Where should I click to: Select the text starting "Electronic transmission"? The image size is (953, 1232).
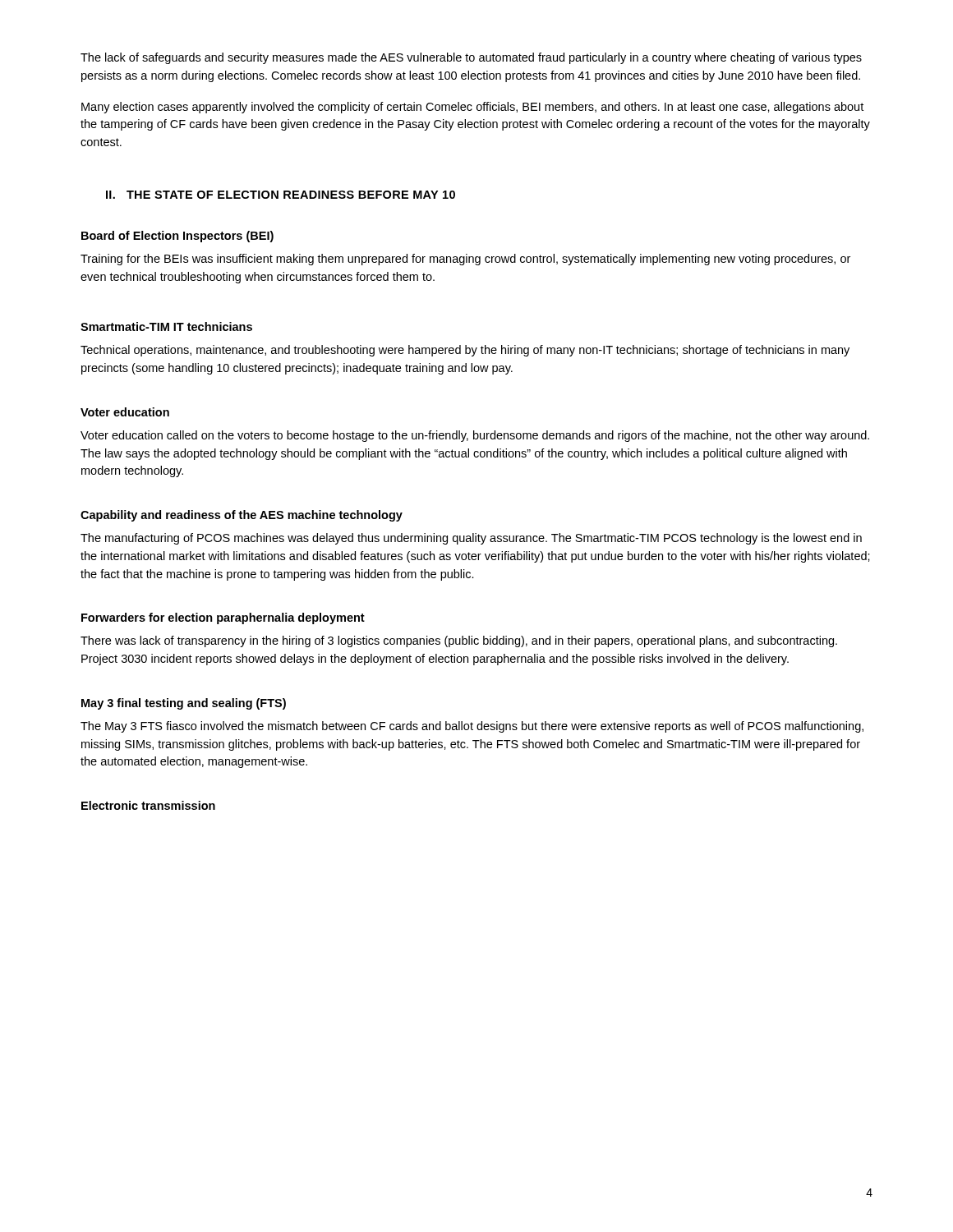(148, 806)
